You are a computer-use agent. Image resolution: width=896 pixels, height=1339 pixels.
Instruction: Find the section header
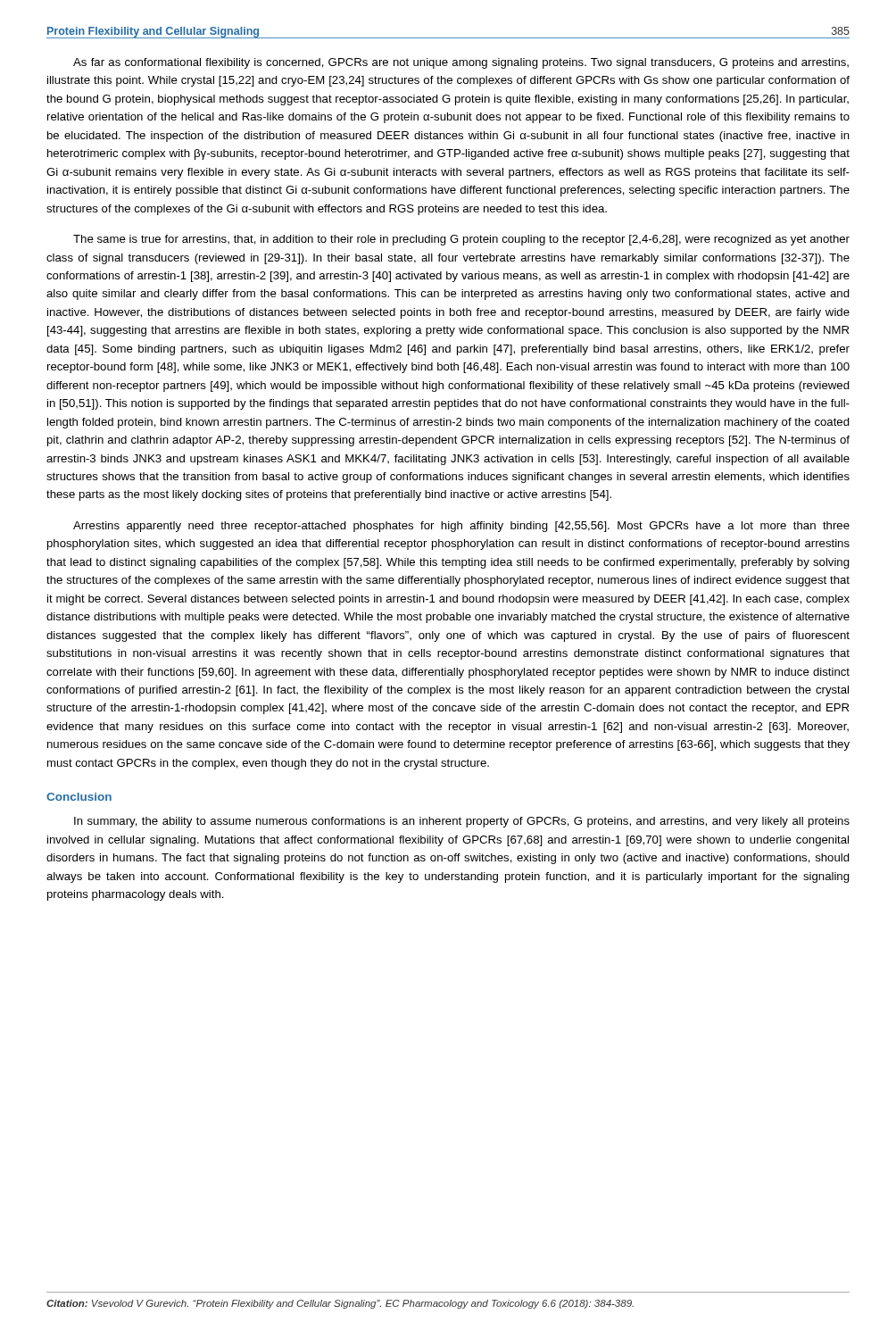[79, 797]
